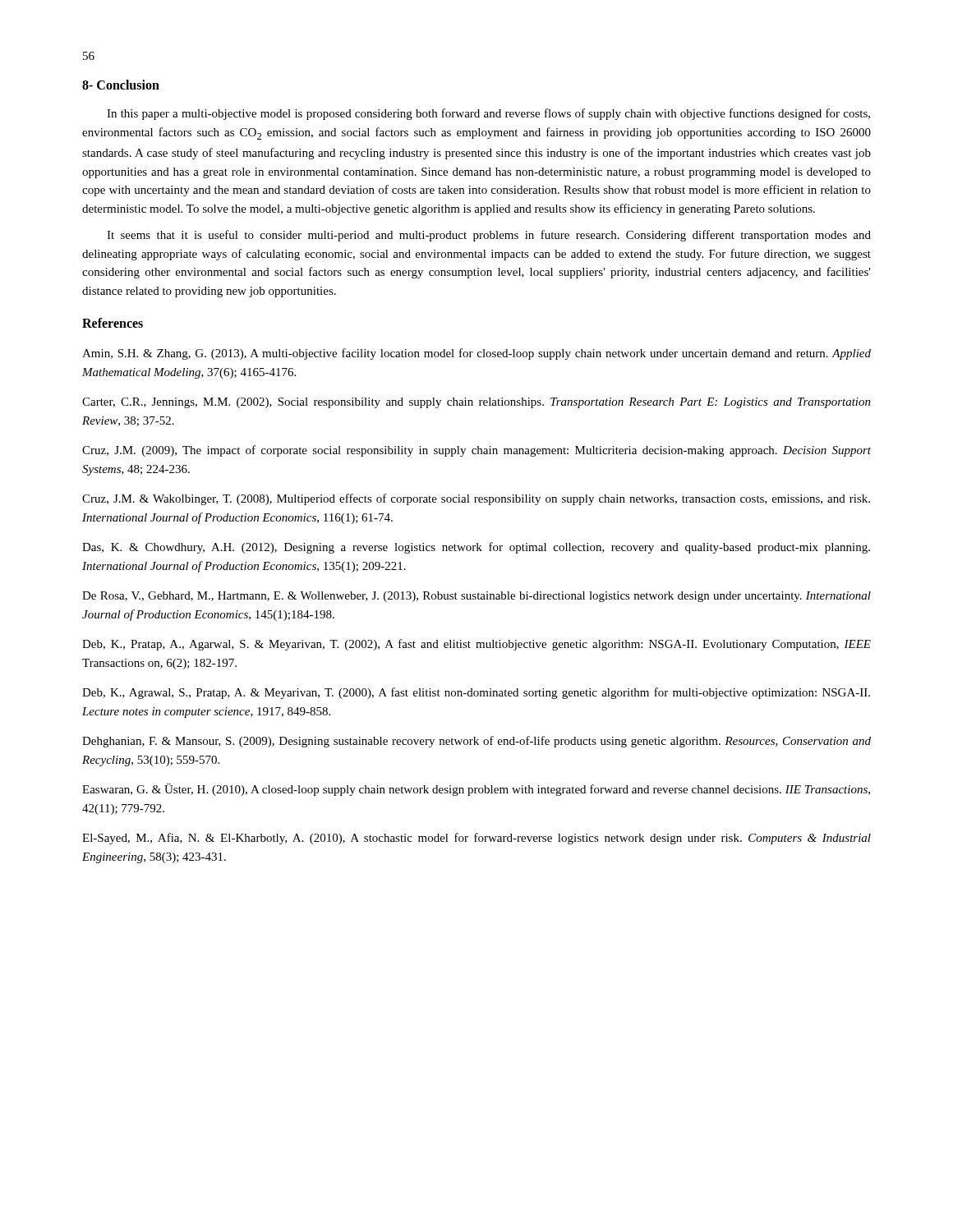Locate the text starting "Cruz, J.M. & Wakolbinger, T. (2008), Multiperiod effects"
This screenshot has height=1232, width=953.
click(x=476, y=508)
